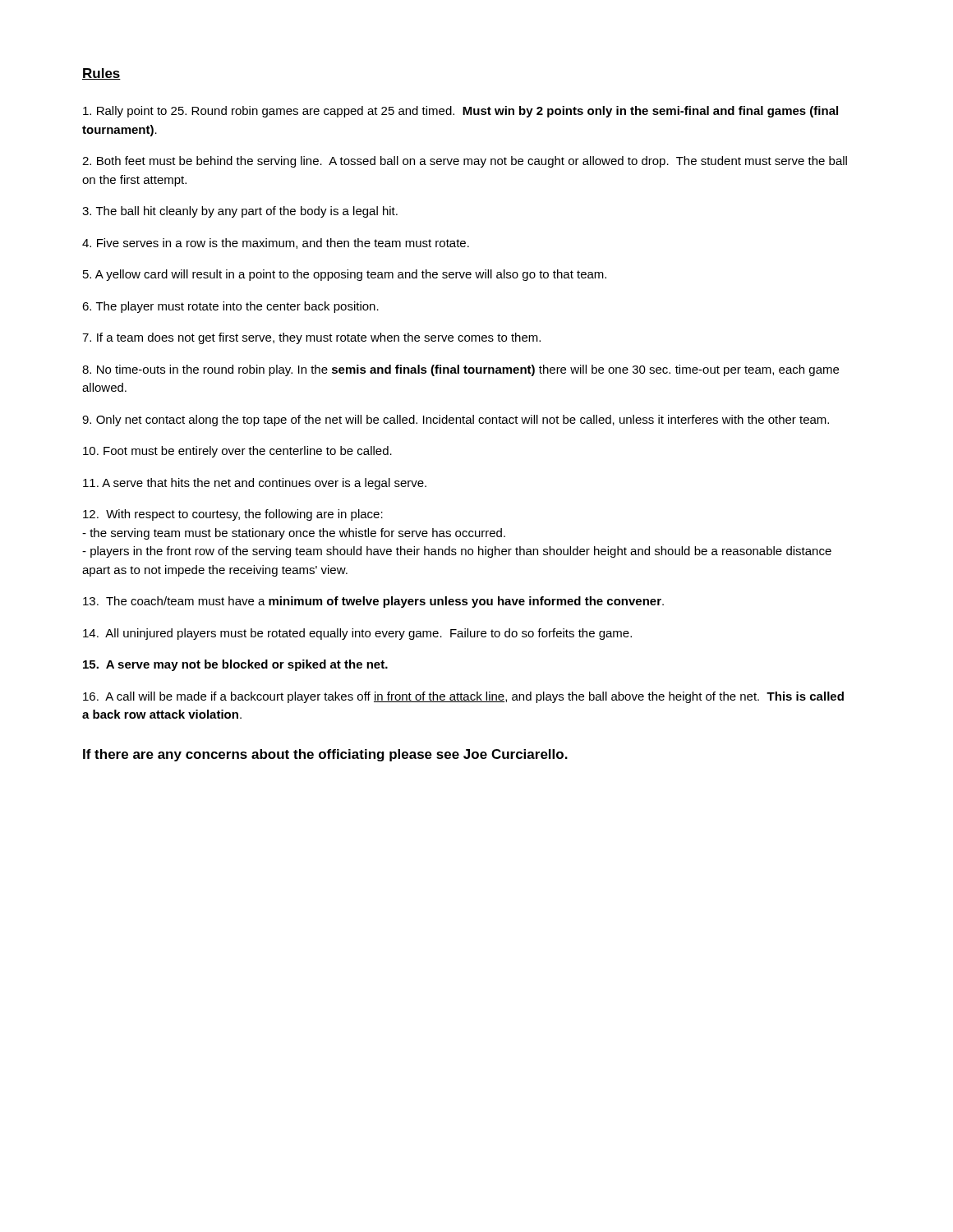Select the block starting "3. The ball hit"

[x=240, y=211]
